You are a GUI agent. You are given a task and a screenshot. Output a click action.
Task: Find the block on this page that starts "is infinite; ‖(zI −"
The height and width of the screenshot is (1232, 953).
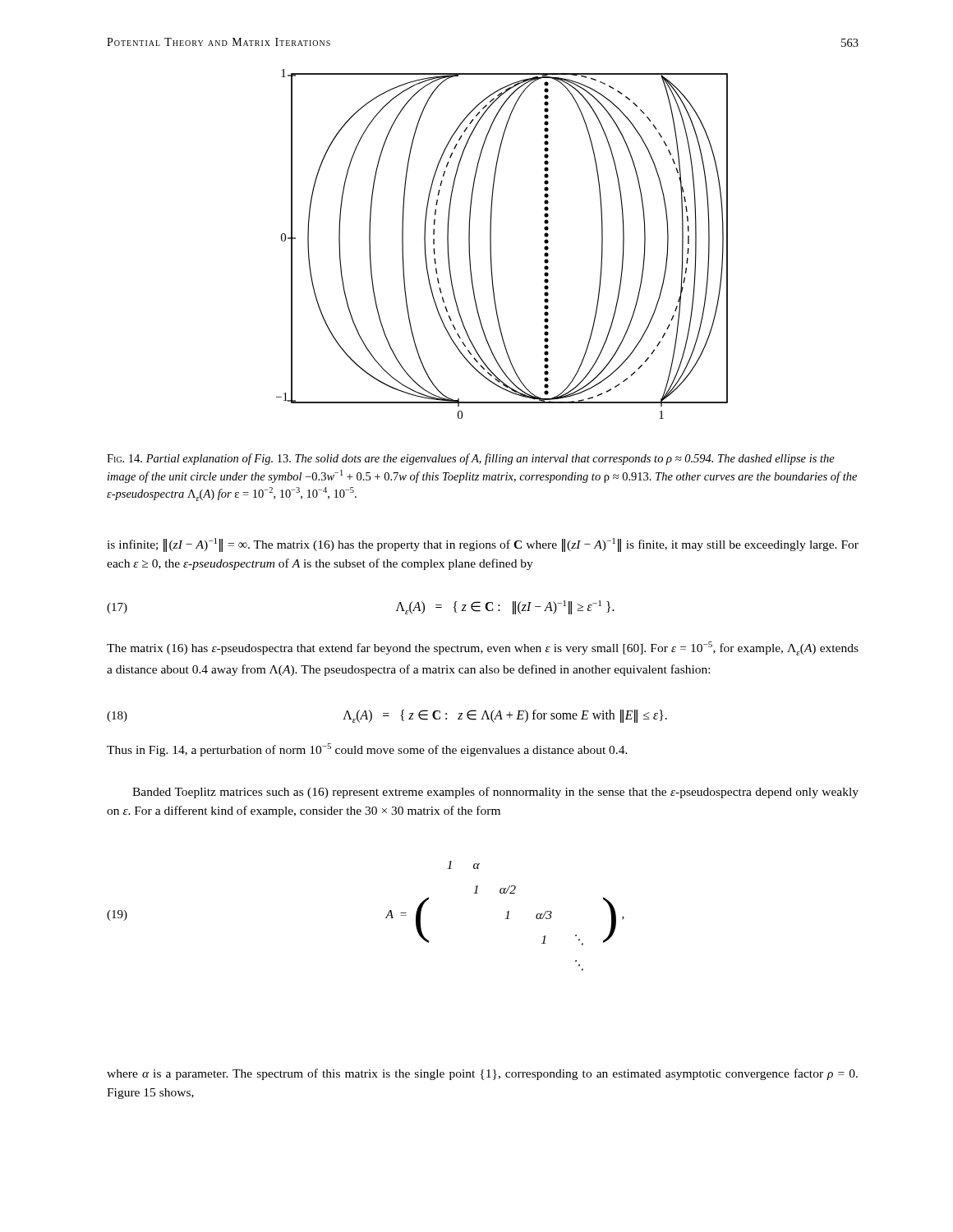pos(483,553)
